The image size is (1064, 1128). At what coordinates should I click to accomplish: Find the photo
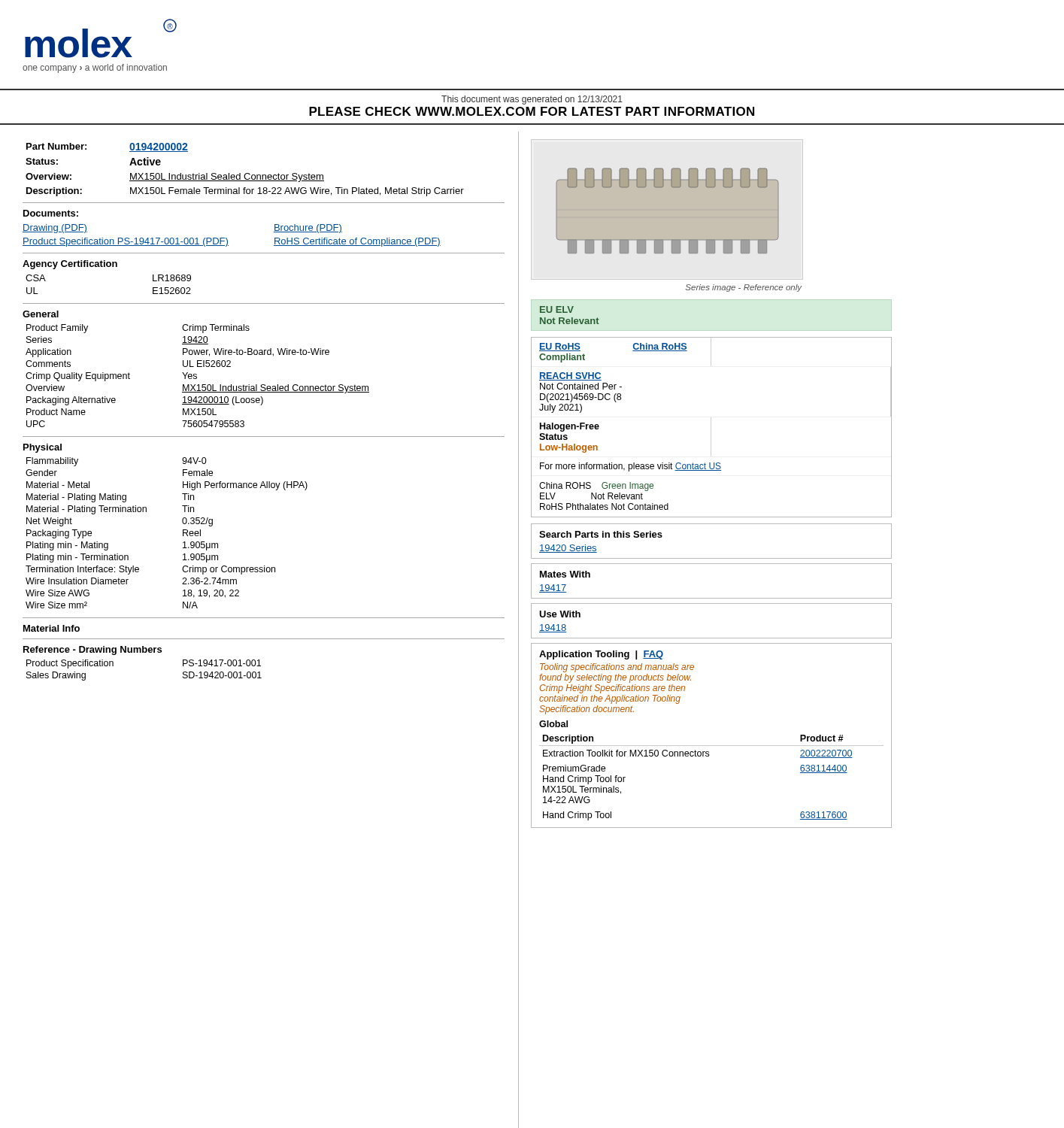(x=667, y=209)
